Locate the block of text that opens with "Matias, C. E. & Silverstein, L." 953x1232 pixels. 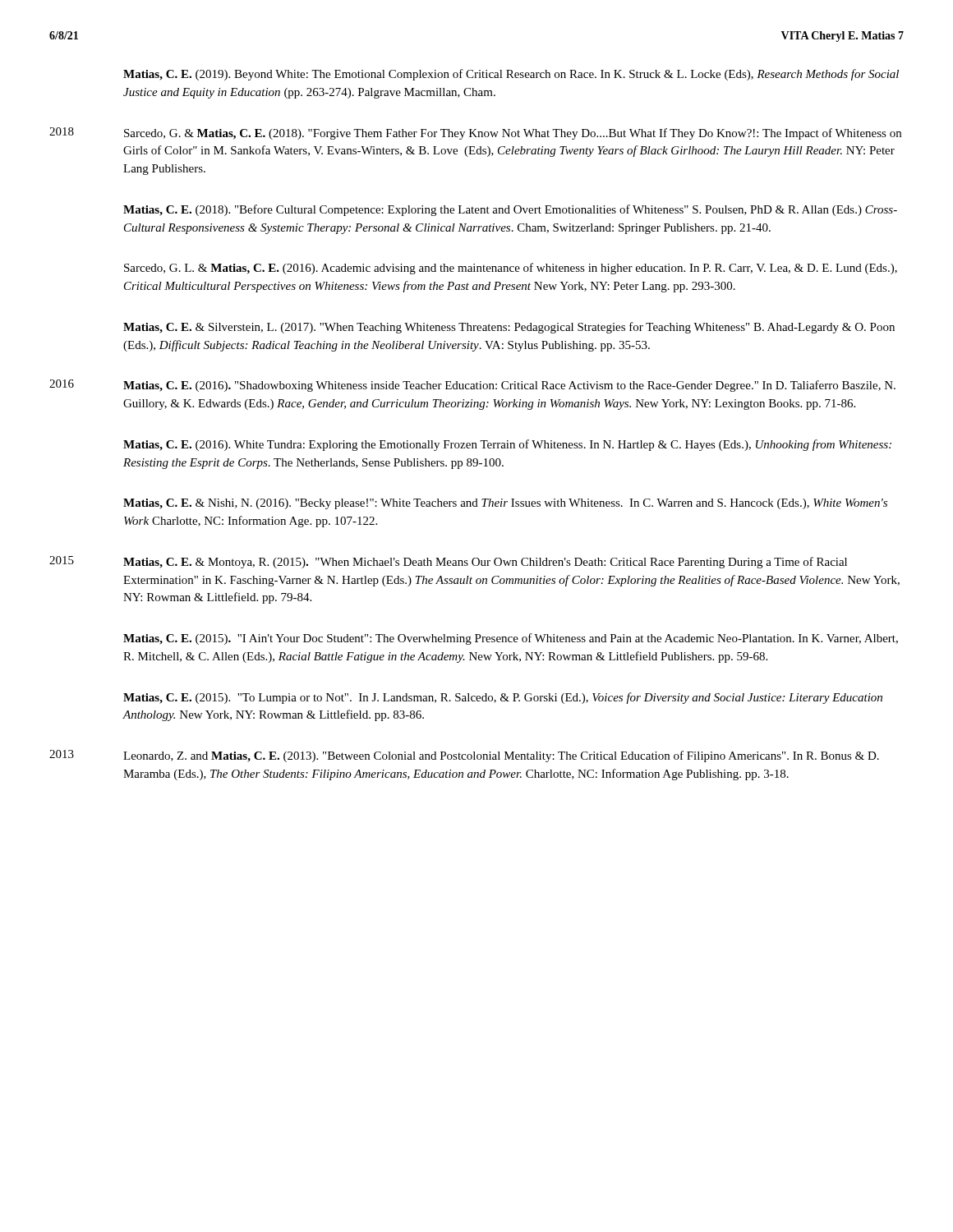pyautogui.click(x=476, y=342)
